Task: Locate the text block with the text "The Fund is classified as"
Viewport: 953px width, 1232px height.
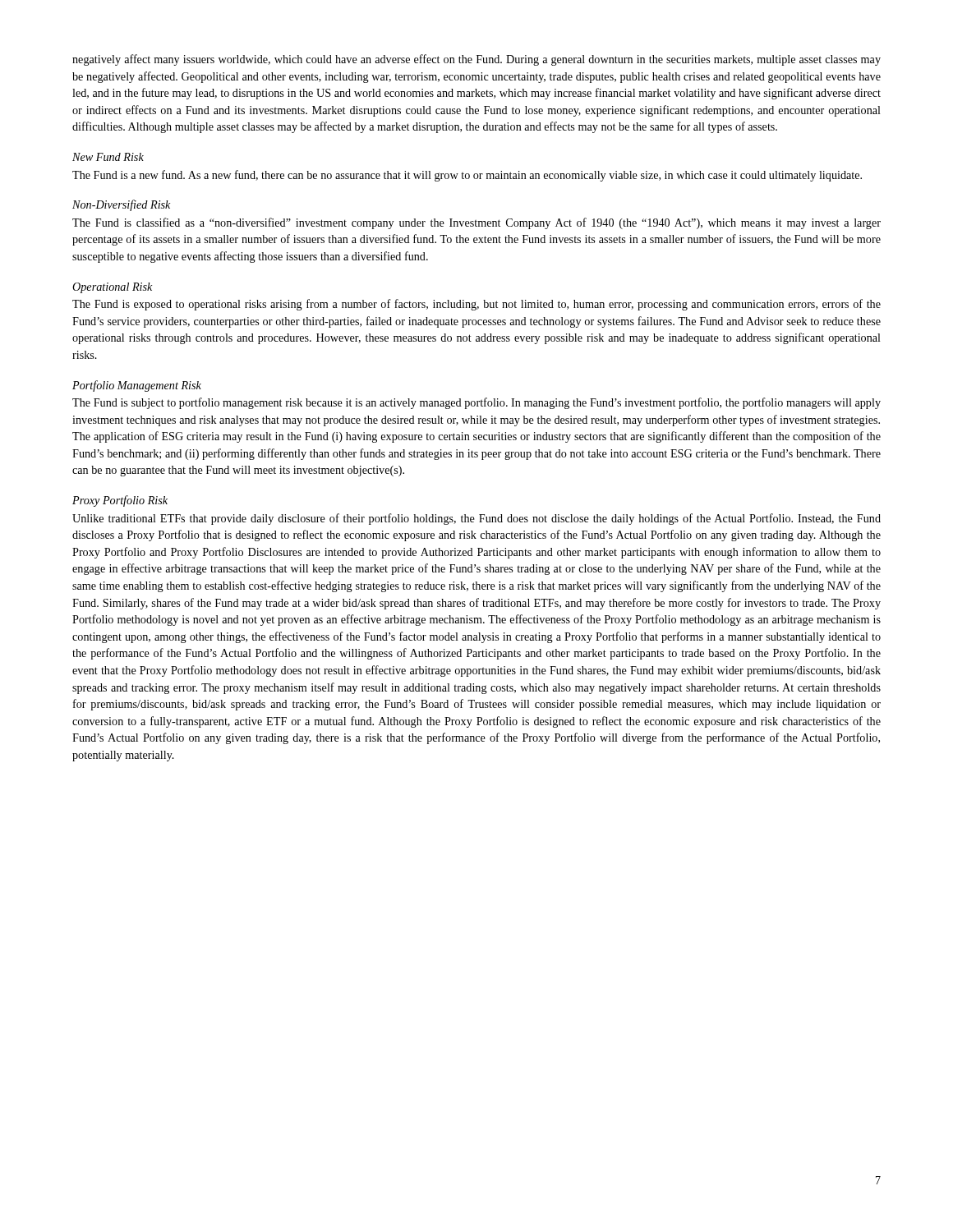Action: pyautogui.click(x=476, y=239)
